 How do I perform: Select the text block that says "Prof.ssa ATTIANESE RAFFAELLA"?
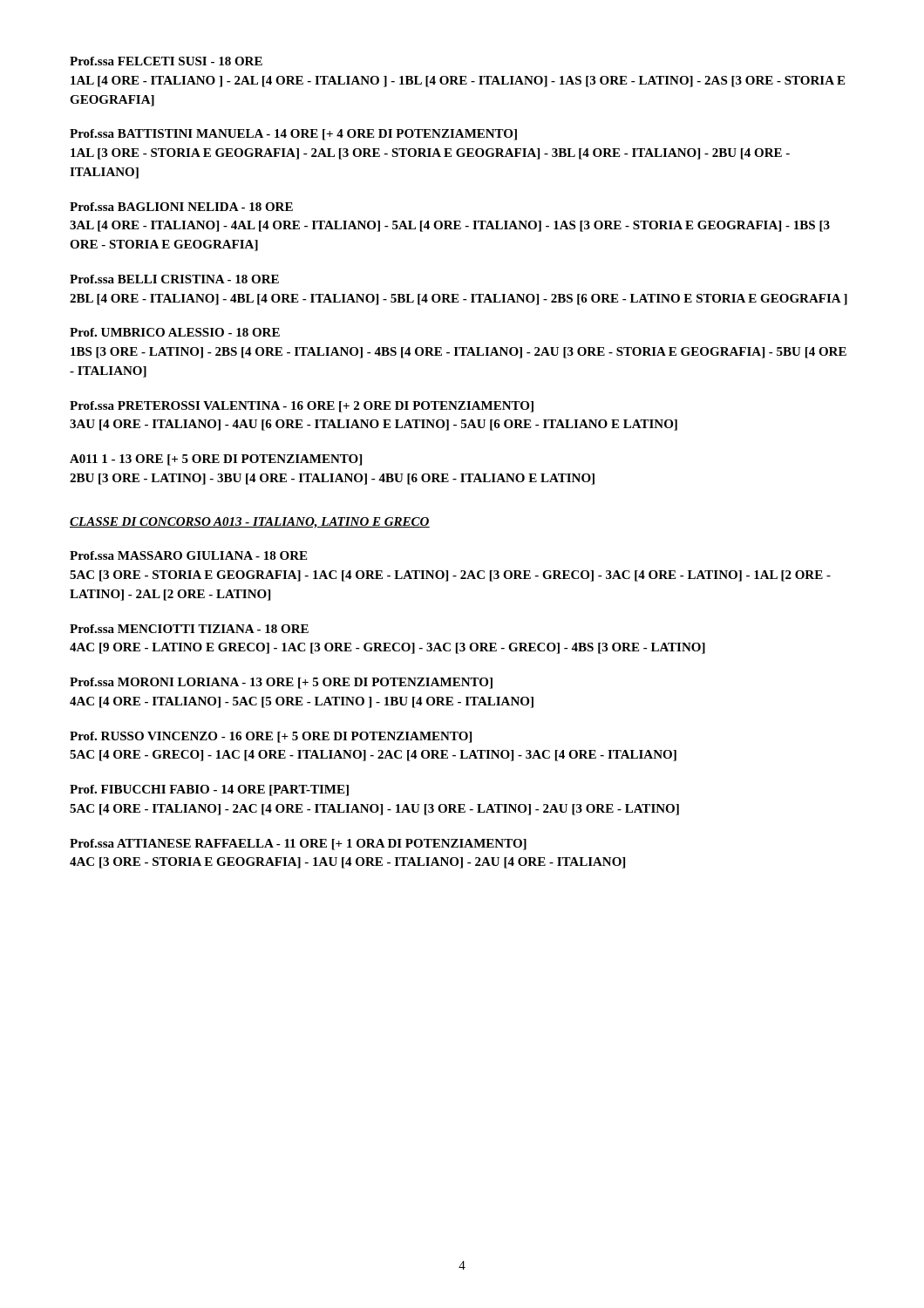(462, 853)
